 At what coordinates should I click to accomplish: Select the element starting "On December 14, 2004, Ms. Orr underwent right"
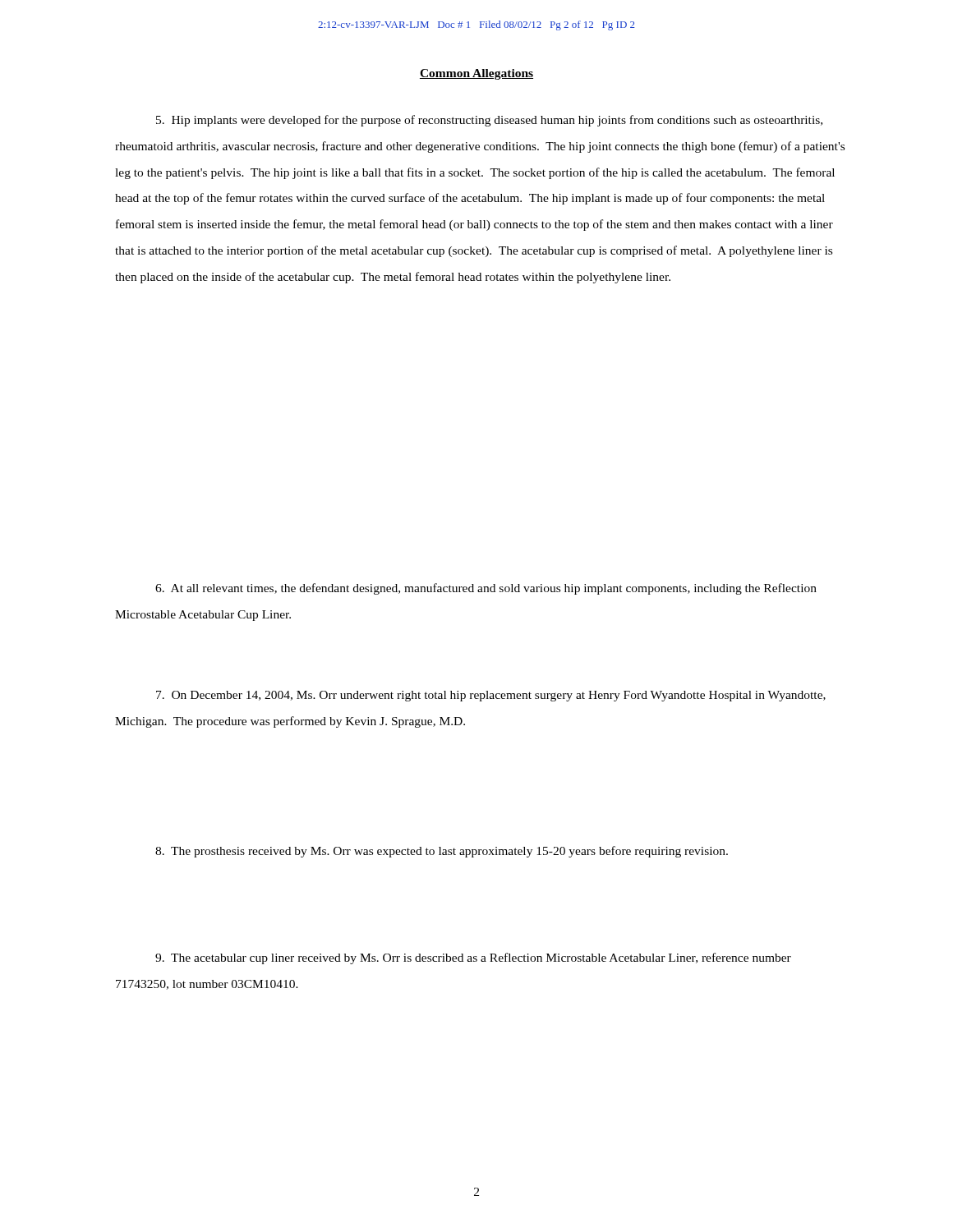481,708
